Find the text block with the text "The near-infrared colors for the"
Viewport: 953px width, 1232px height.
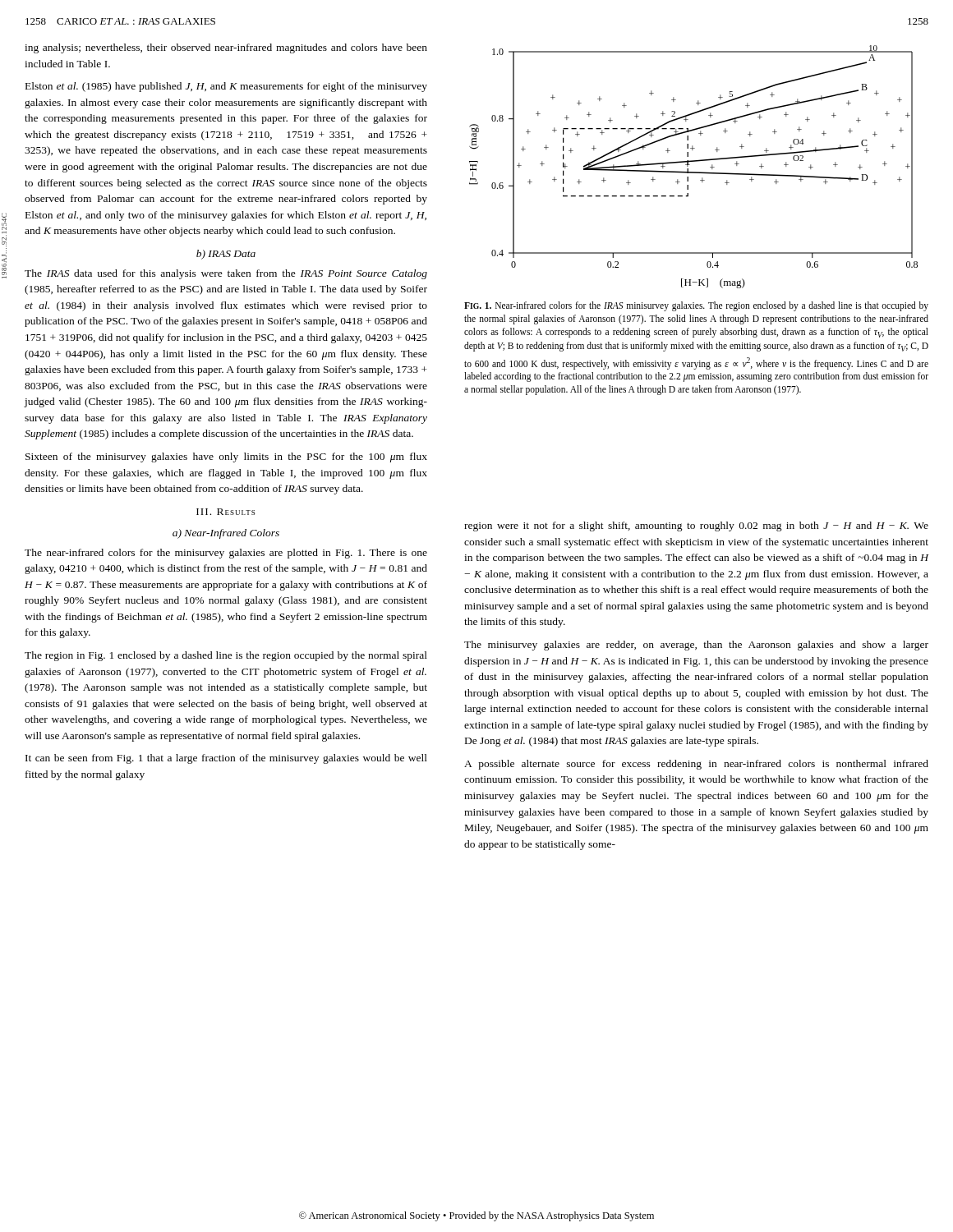tap(226, 663)
